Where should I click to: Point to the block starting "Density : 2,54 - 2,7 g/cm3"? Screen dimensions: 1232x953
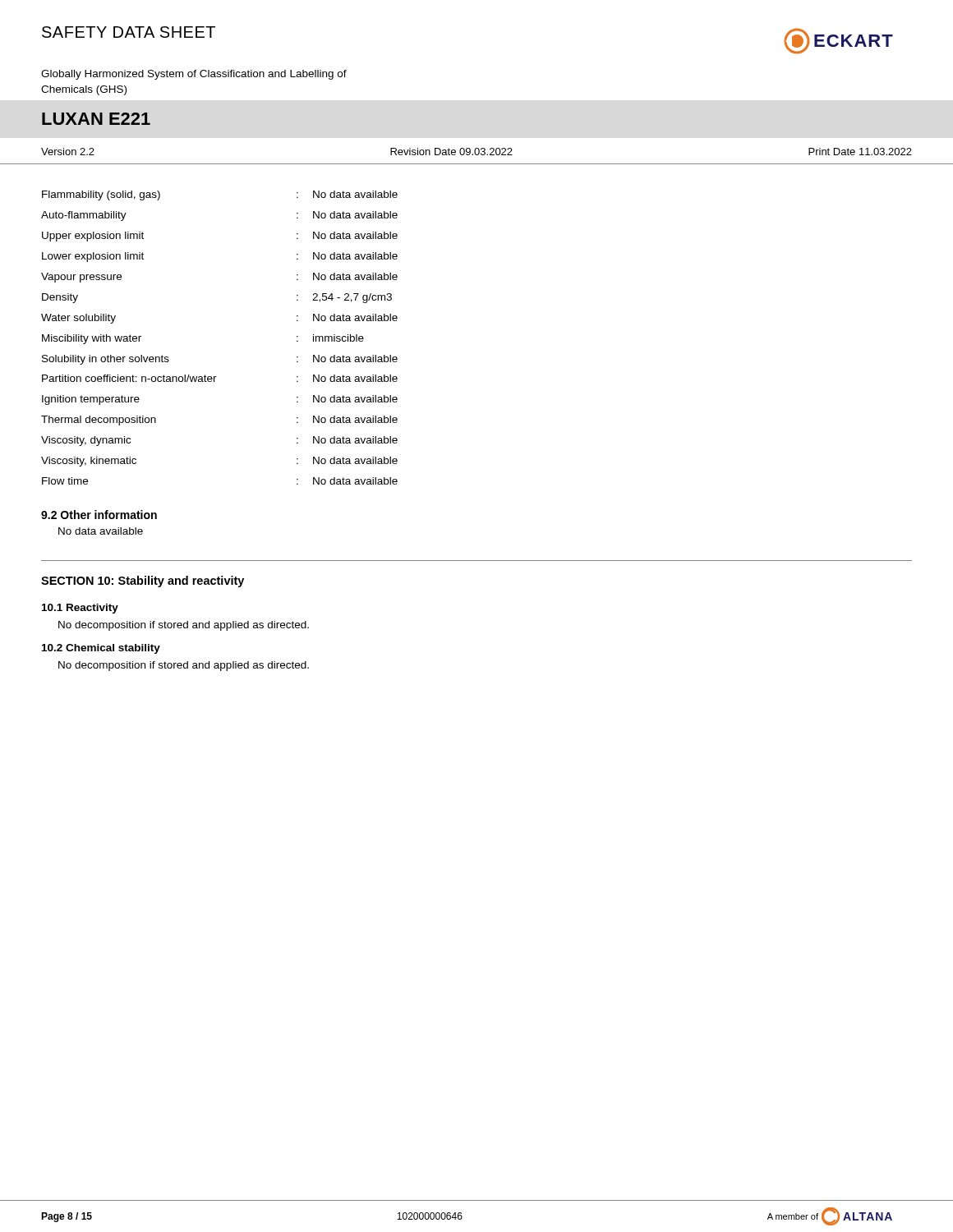(57, 298)
